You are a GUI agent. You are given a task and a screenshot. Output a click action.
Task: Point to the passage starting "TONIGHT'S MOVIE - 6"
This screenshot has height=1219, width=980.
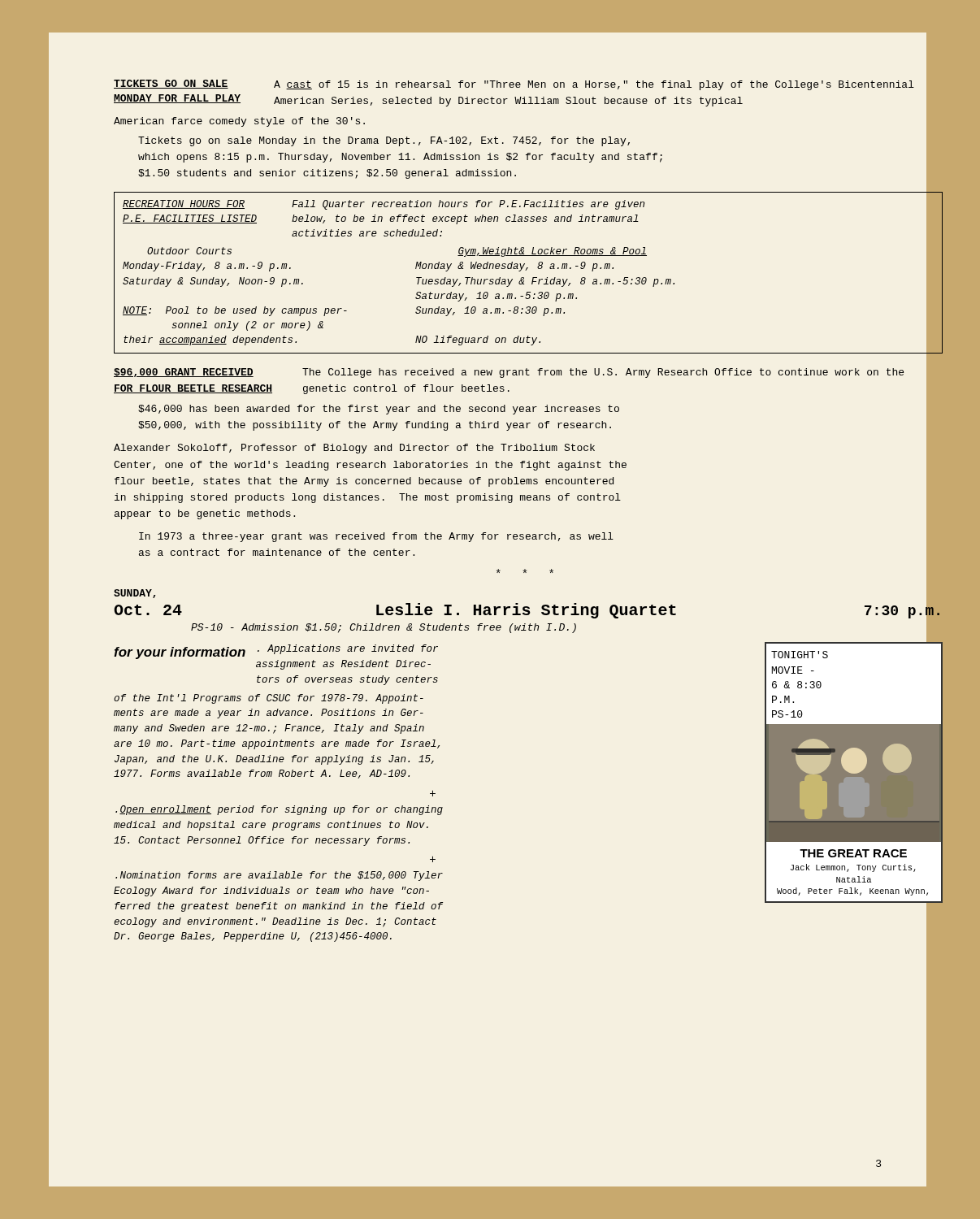tap(800, 685)
